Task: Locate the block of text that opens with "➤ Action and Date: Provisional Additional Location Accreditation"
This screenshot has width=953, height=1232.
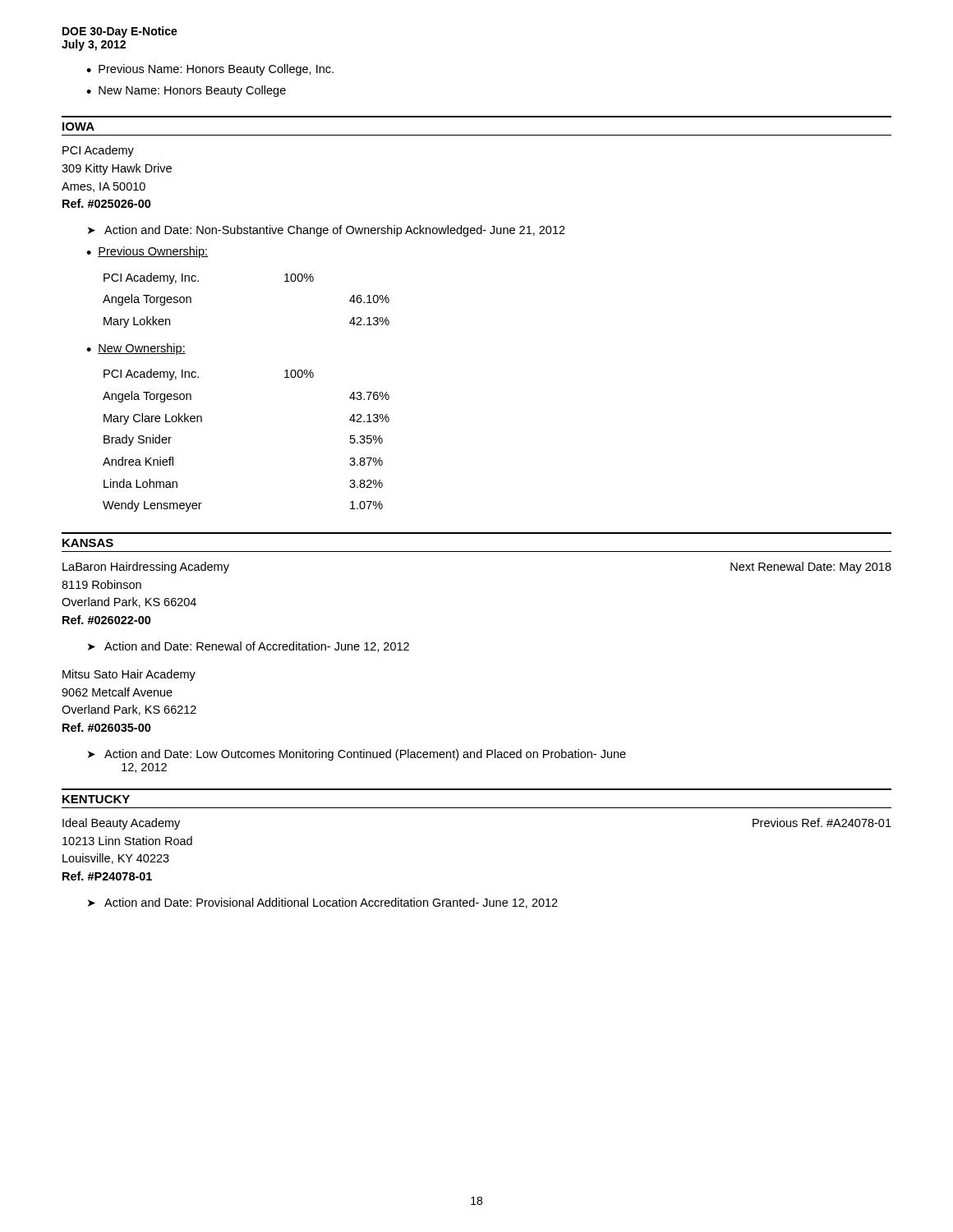Action: (322, 903)
